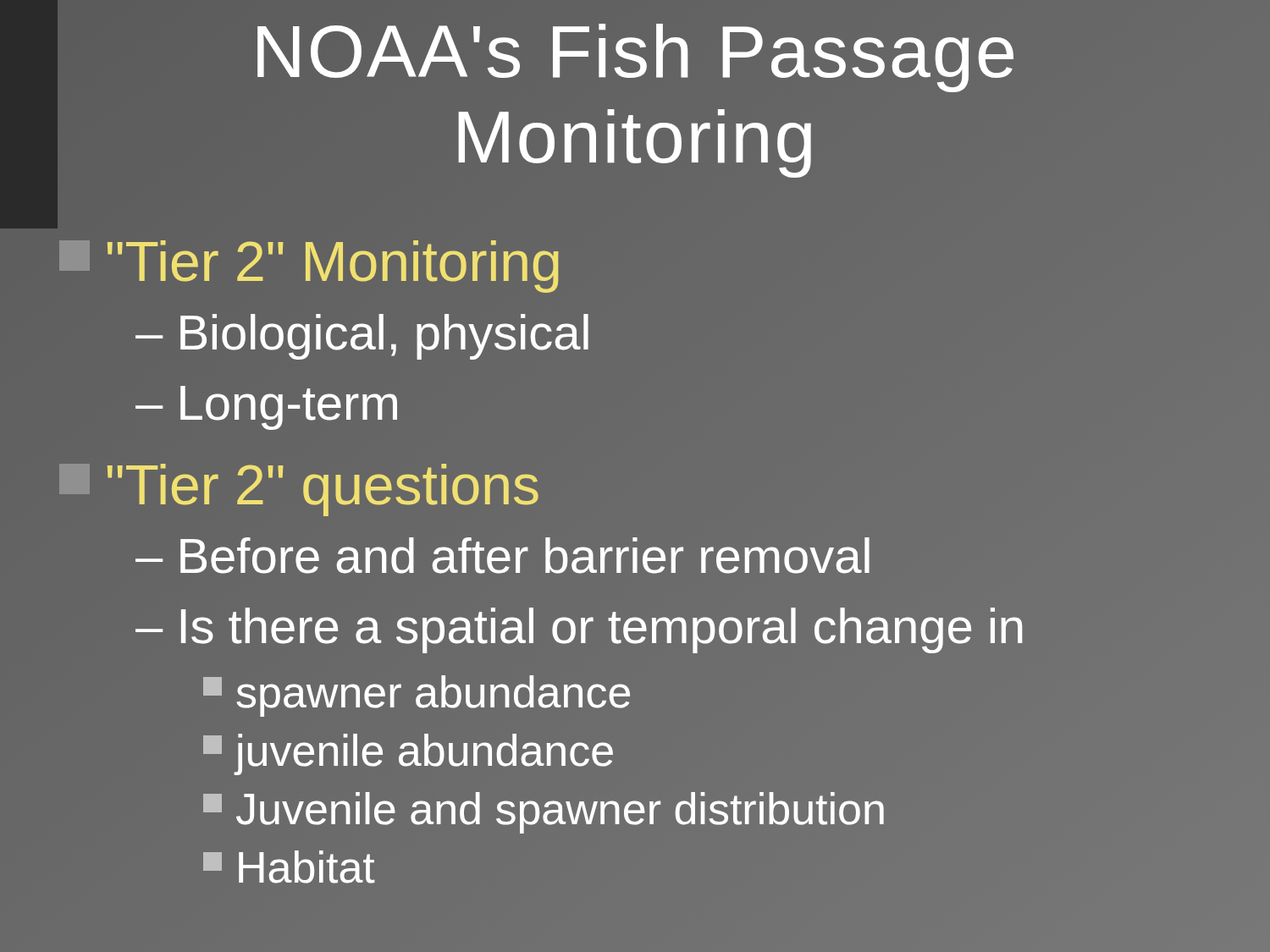Select the region starting "Juvenile and spawner distribution"

tap(545, 810)
